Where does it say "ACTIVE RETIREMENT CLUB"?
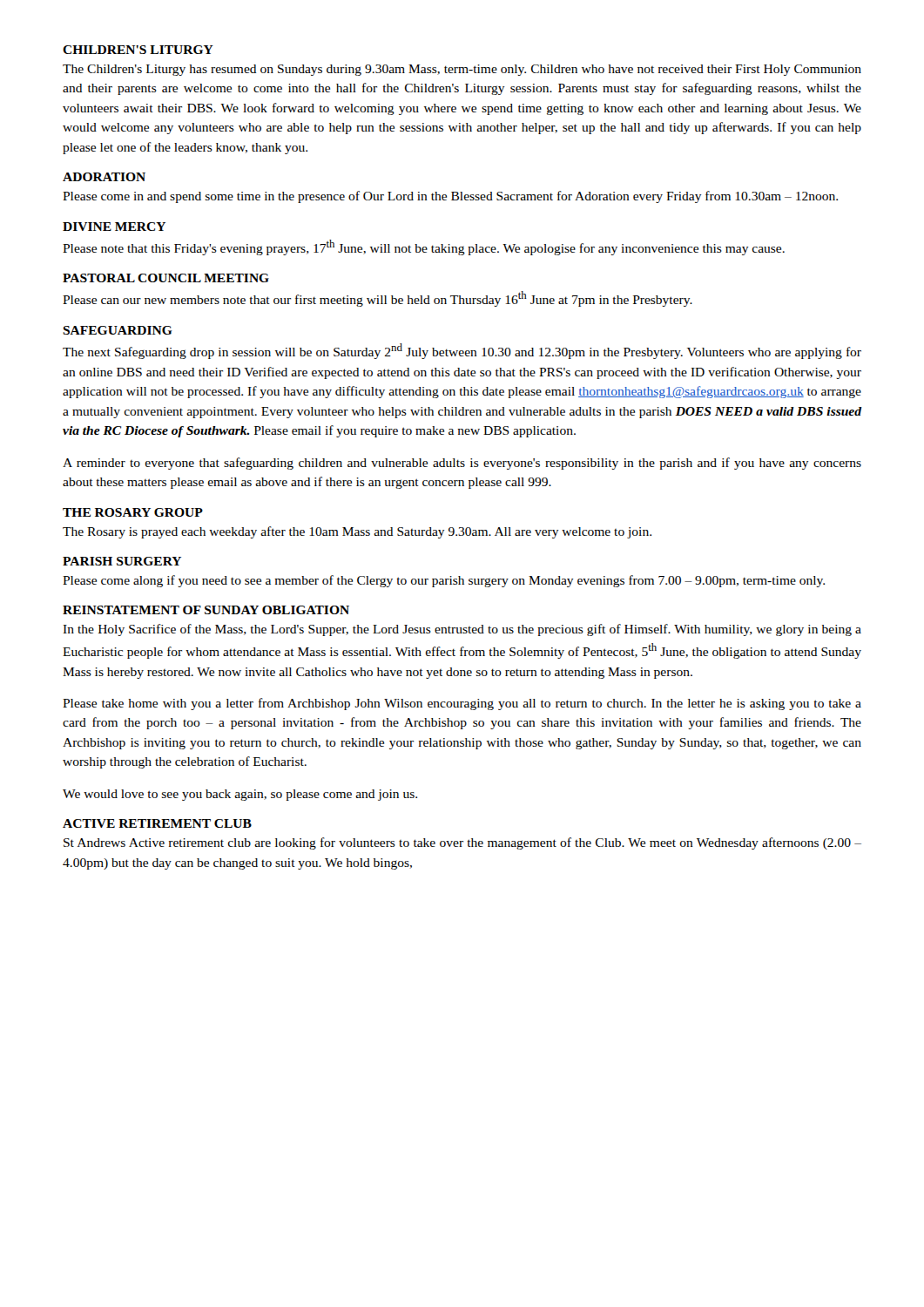Image resolution: width=924 pixels, height=1307 pixels. click(157, 823)
